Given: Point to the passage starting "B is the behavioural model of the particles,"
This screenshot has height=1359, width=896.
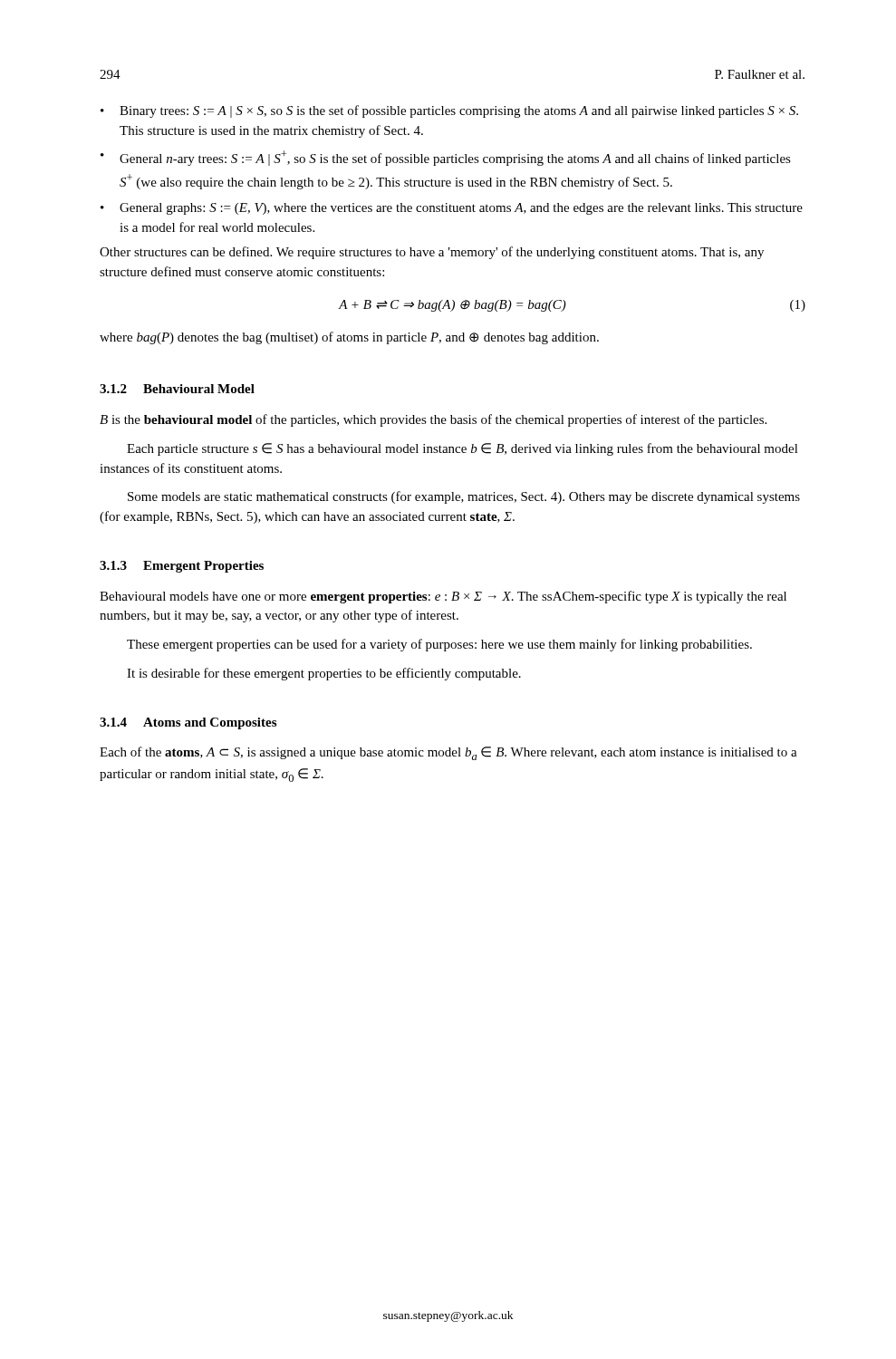Looking at the screenshot, I should tap(434, 419).
